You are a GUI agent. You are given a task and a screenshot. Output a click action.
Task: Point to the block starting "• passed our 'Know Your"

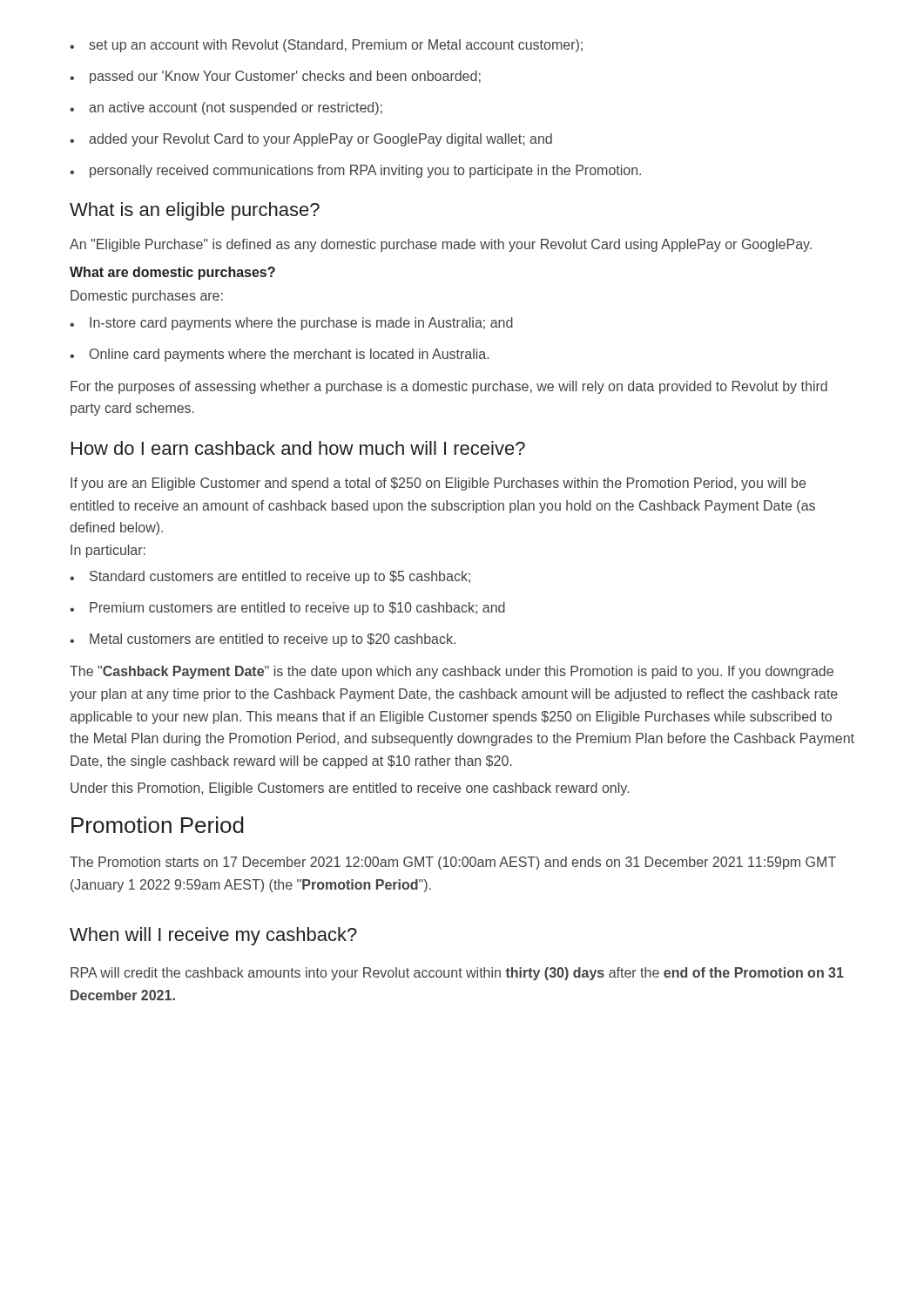[276, 78]
